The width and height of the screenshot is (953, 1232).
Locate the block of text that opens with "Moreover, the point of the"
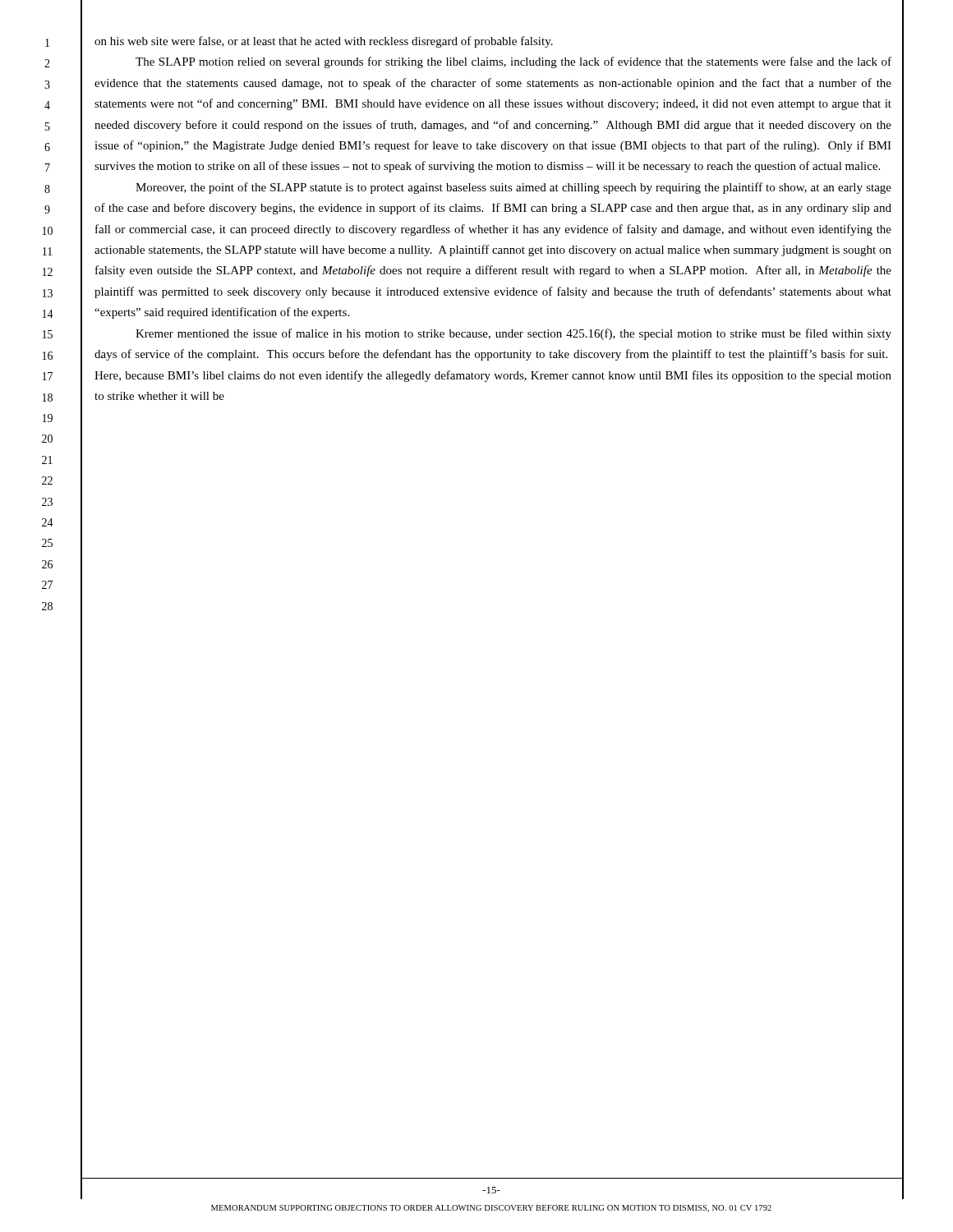coord(493,250)
